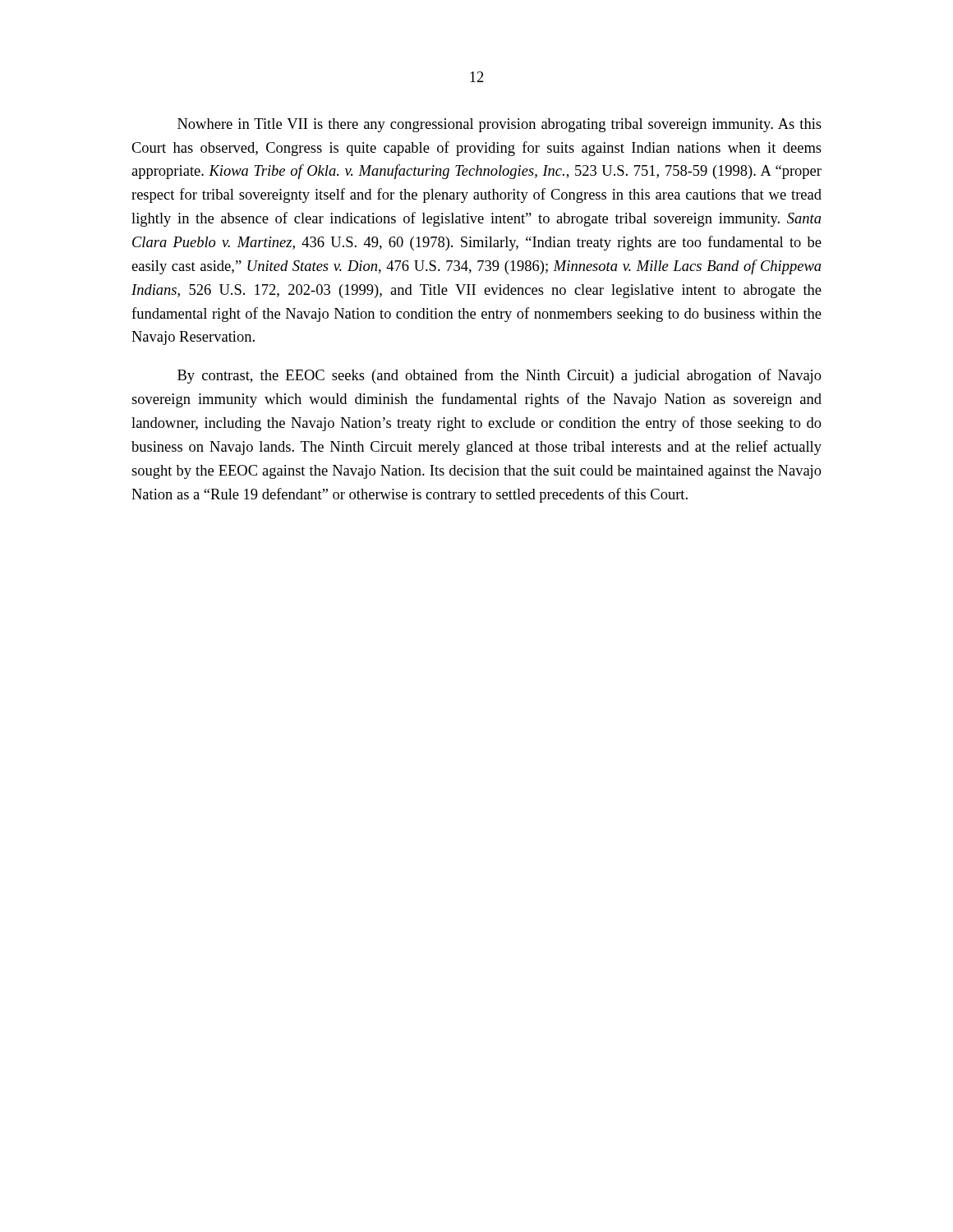
Task: Point to the text block starting "Nowhere in Title VII is"
Action: pos(476,309)
